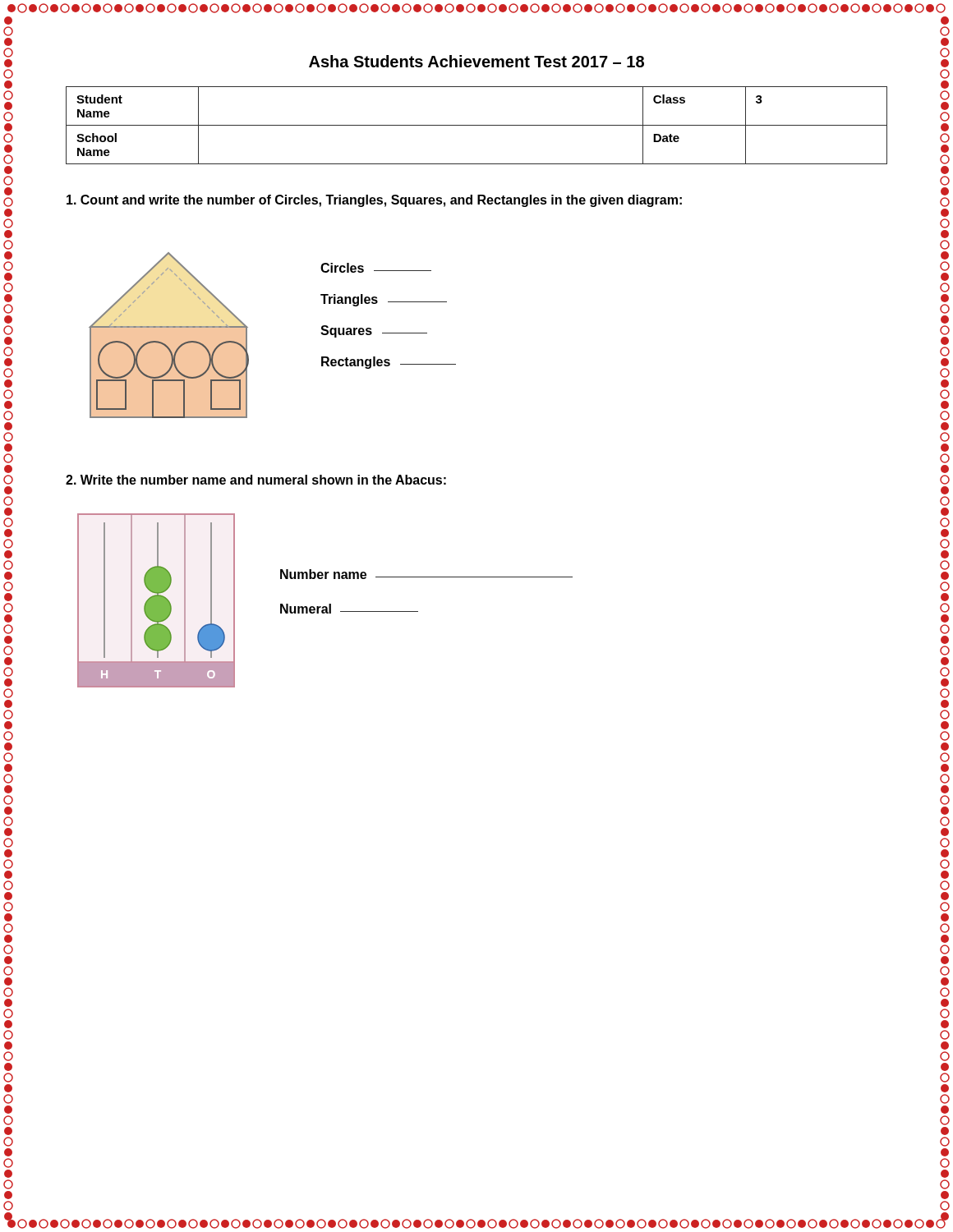Point to the block starting "2. Write the number name and"
This screenshot has height=1232, width=953.
pyautogui.click(x=256, y=480)
